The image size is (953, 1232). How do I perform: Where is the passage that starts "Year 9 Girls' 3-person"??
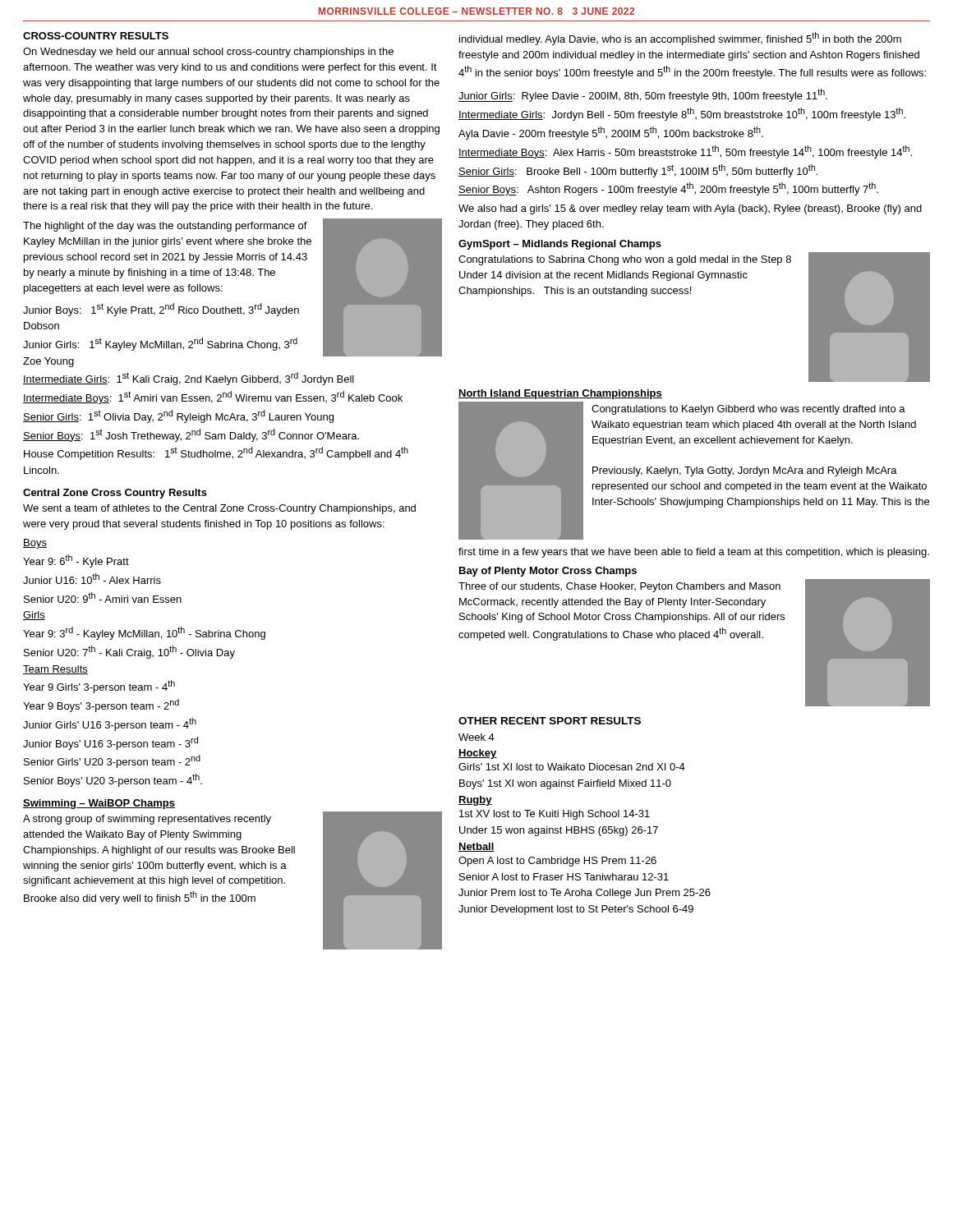99,686
